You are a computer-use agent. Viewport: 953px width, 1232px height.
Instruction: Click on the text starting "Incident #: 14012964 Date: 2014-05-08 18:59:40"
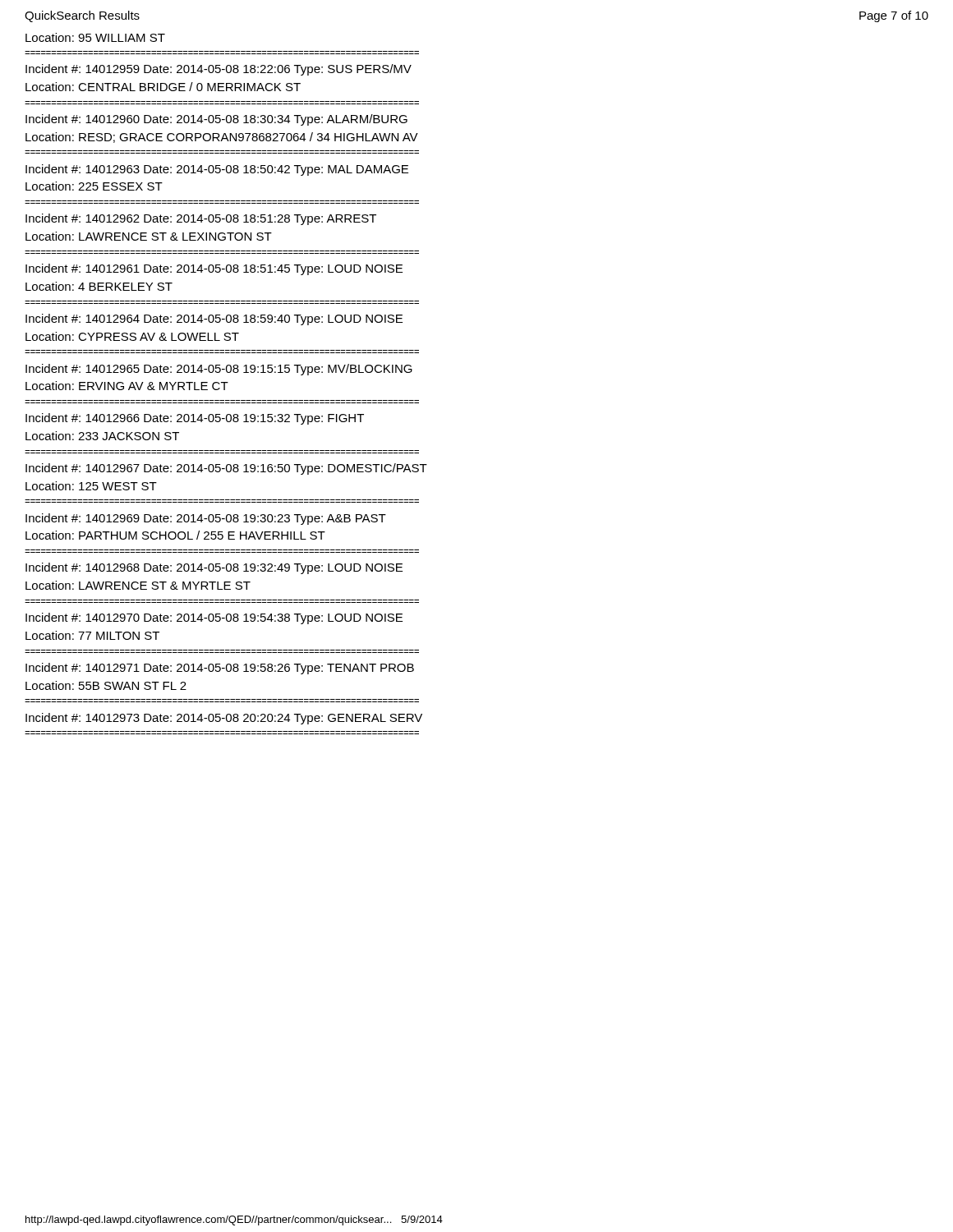point(214,319)
